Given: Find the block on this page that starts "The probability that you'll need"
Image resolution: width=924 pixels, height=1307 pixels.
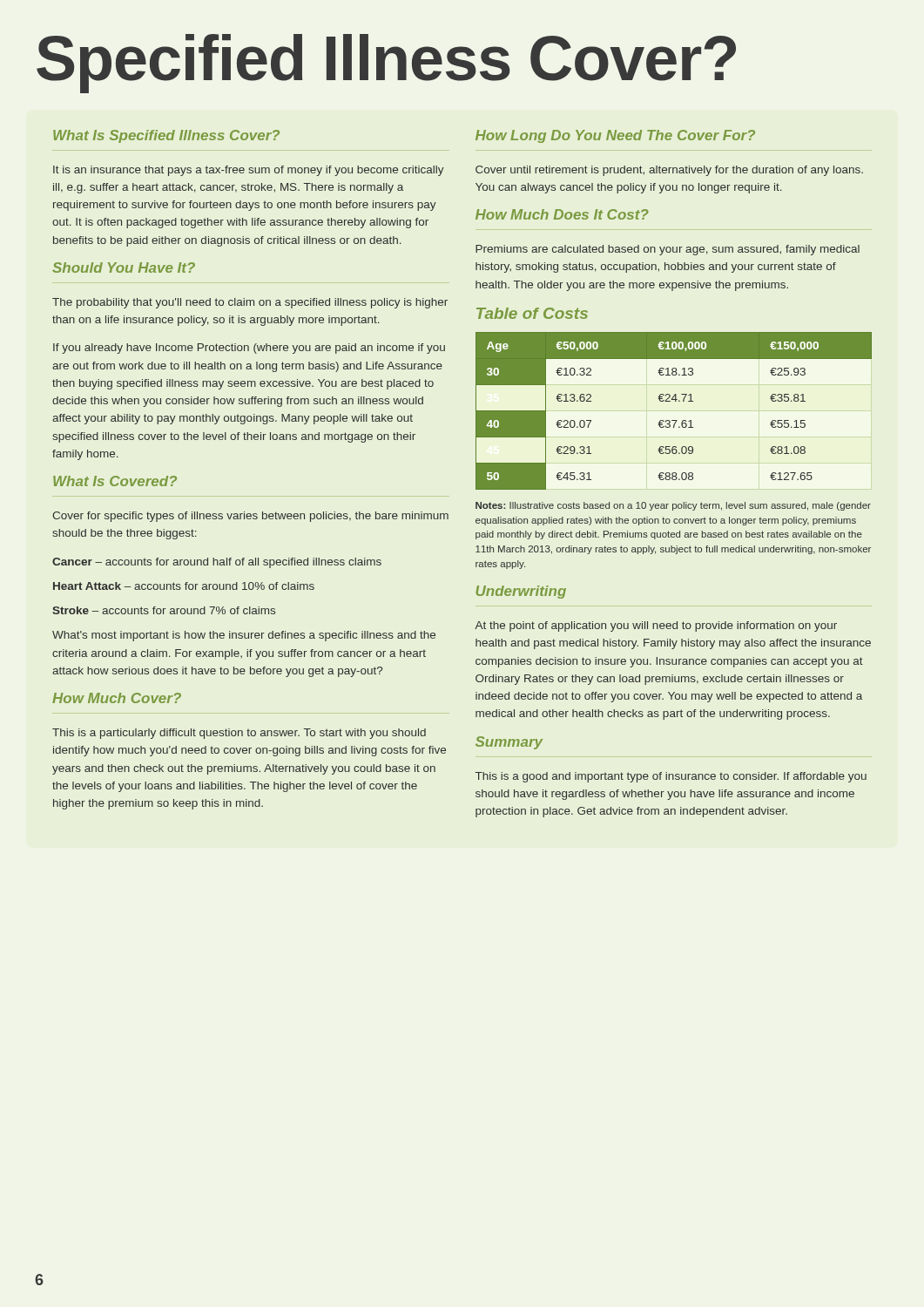Looking at the screenshot, I should click(251, 311).
